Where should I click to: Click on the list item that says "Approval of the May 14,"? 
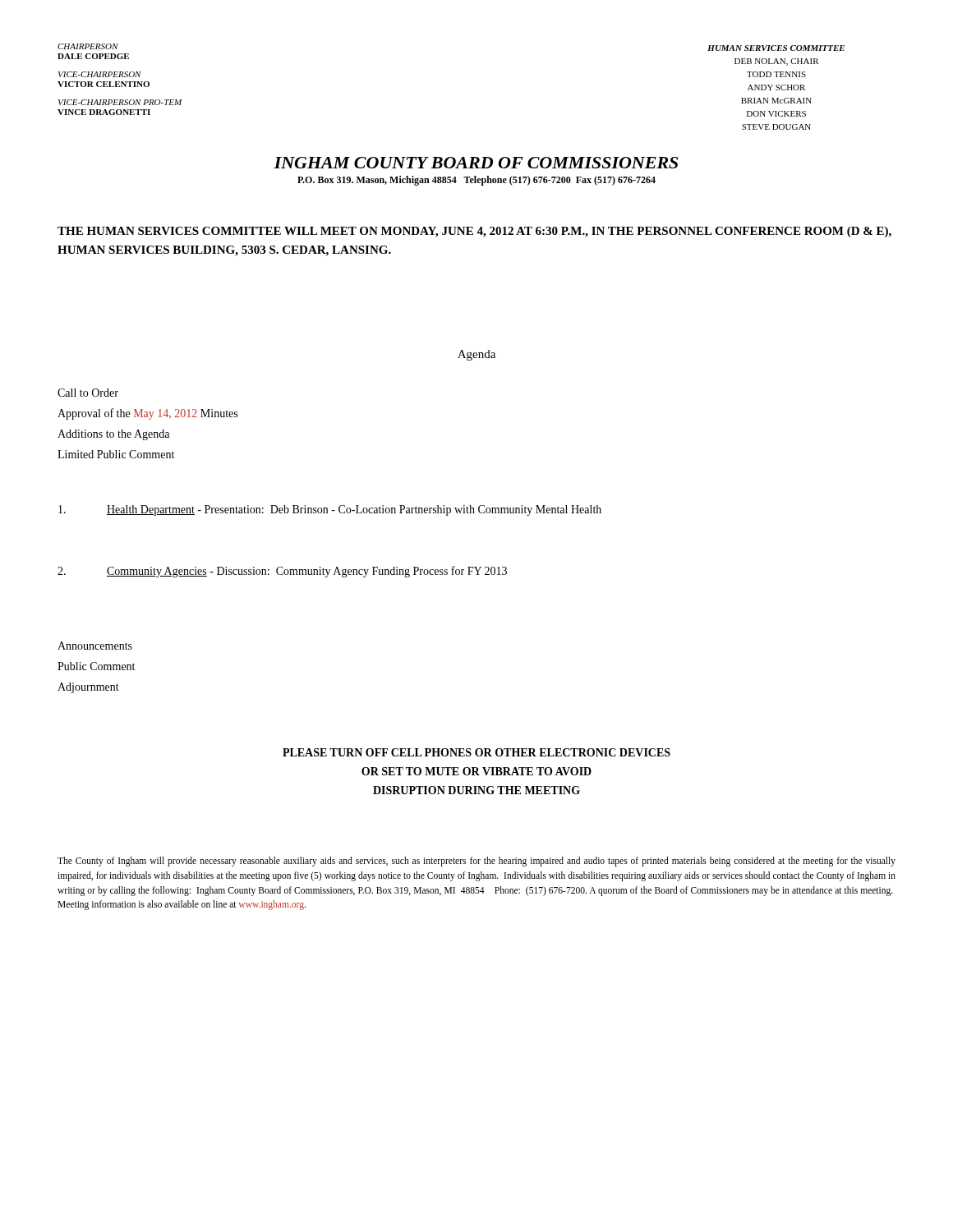click(148, 414)
